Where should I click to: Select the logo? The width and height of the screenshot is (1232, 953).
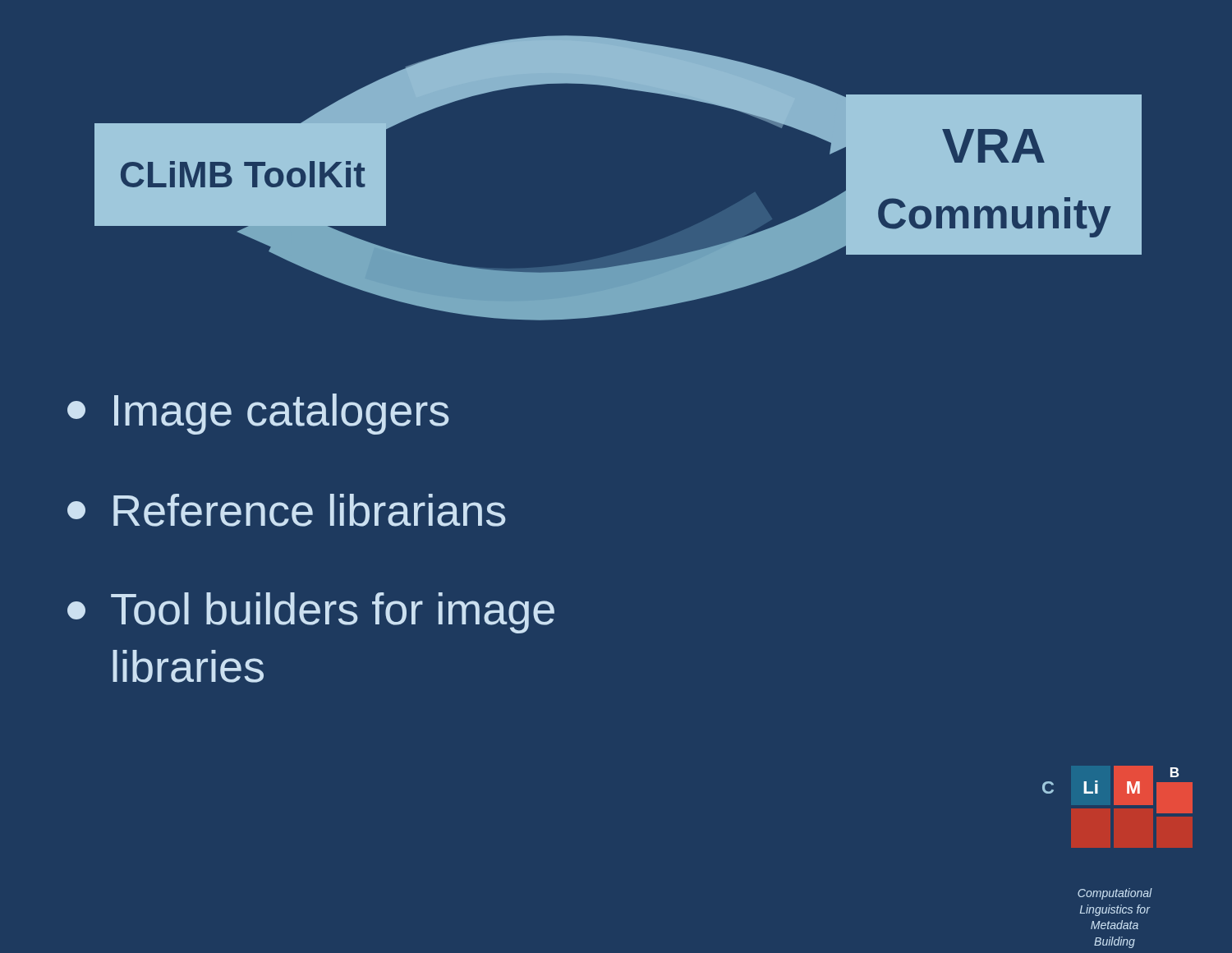1115,848
